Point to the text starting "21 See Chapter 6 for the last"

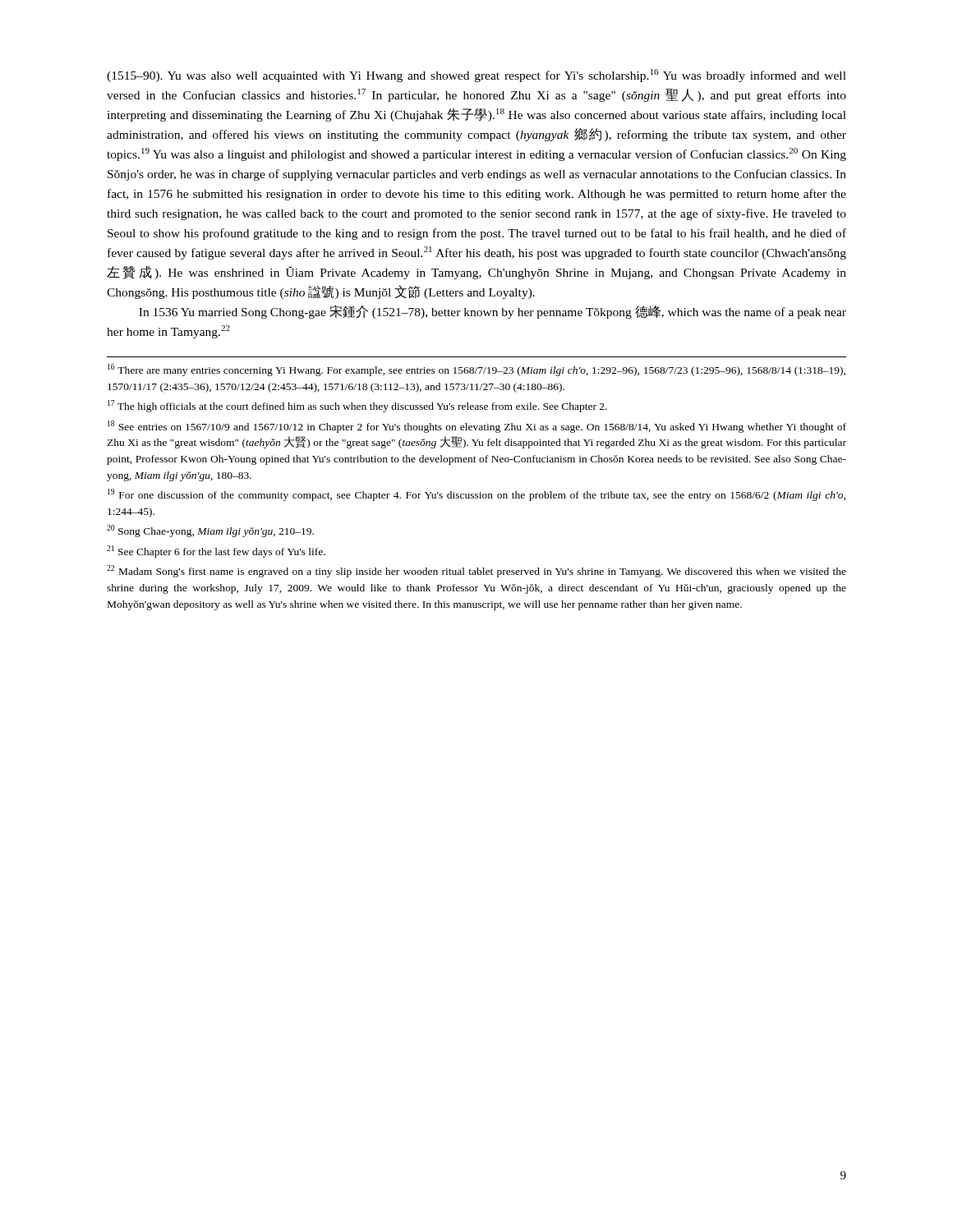(x=216, y=551)
